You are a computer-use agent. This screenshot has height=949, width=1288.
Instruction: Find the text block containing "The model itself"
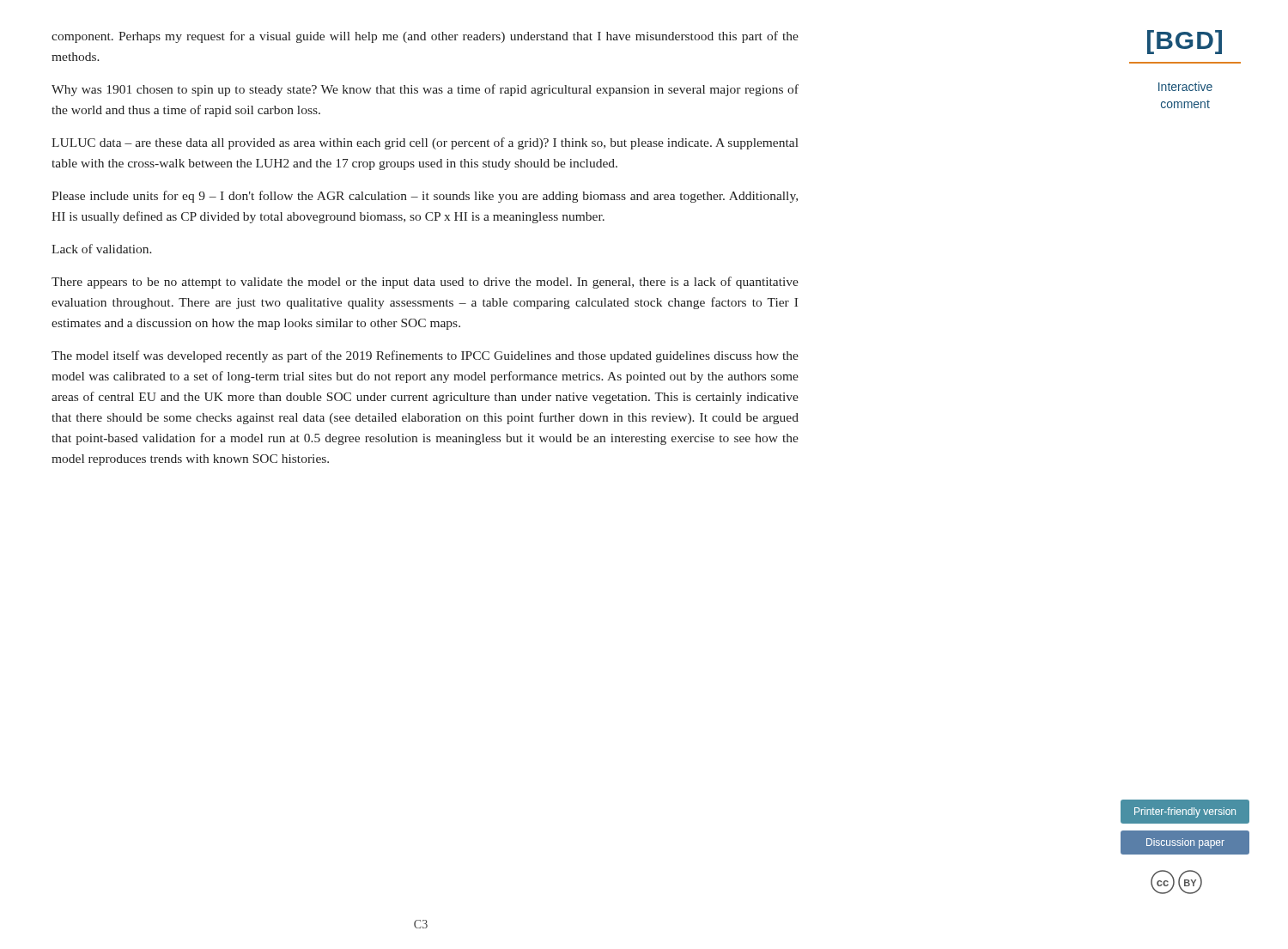(x=425, y=407)
